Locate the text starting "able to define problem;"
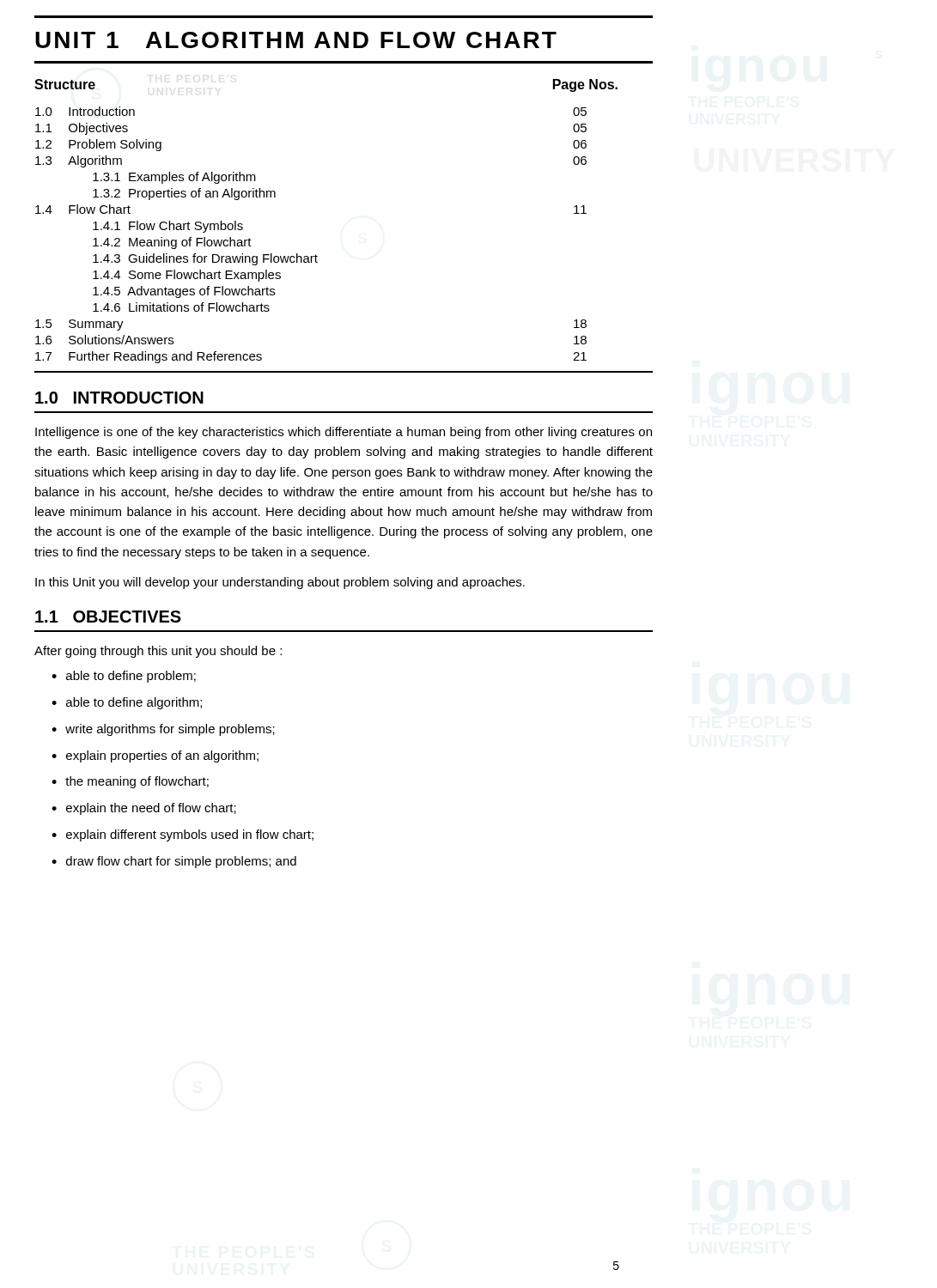The height and width of the screenshot is (1288, 937). tap(131, 676)
